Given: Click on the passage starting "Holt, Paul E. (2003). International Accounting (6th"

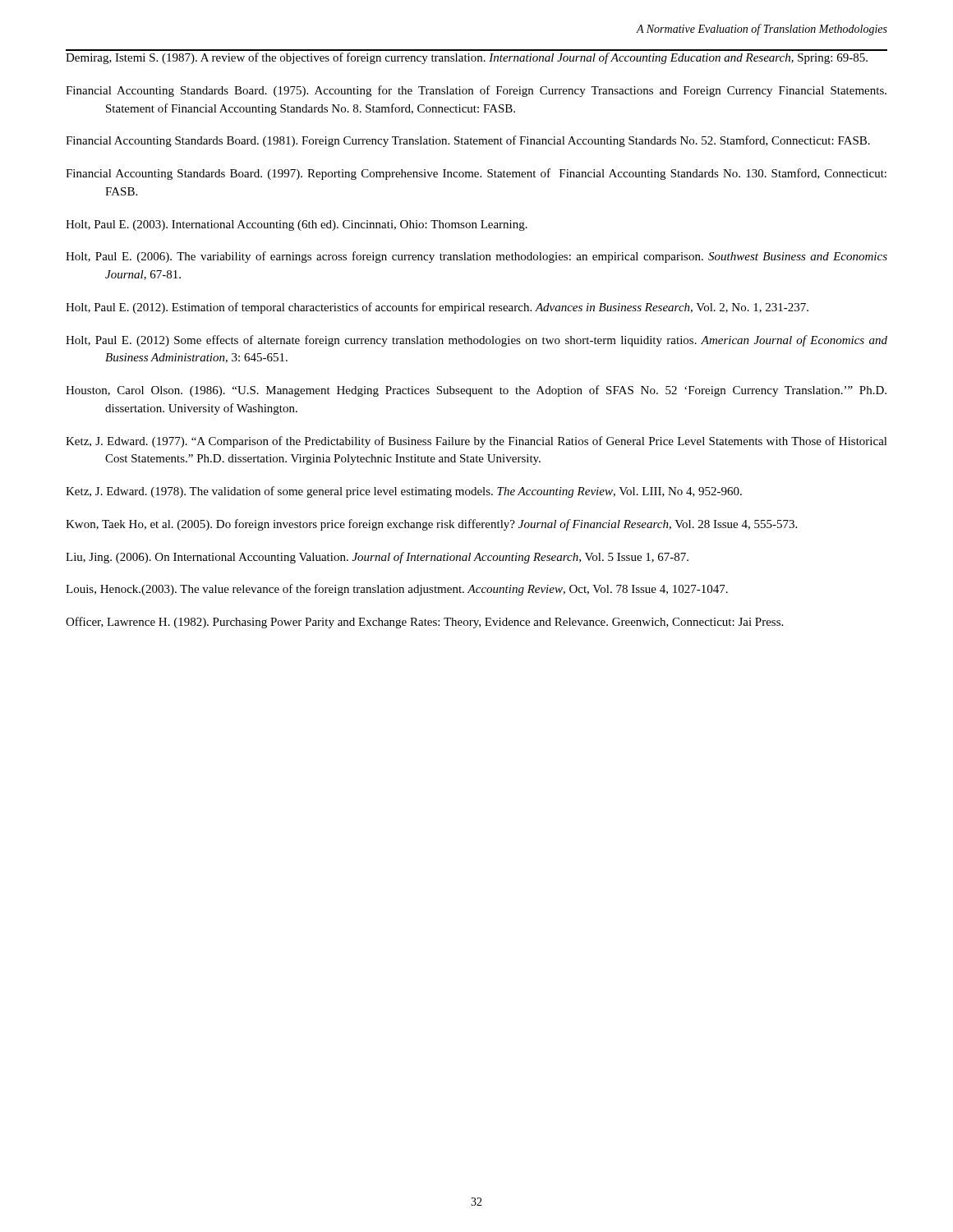Looking at the screenshot, I should [297, 224].
